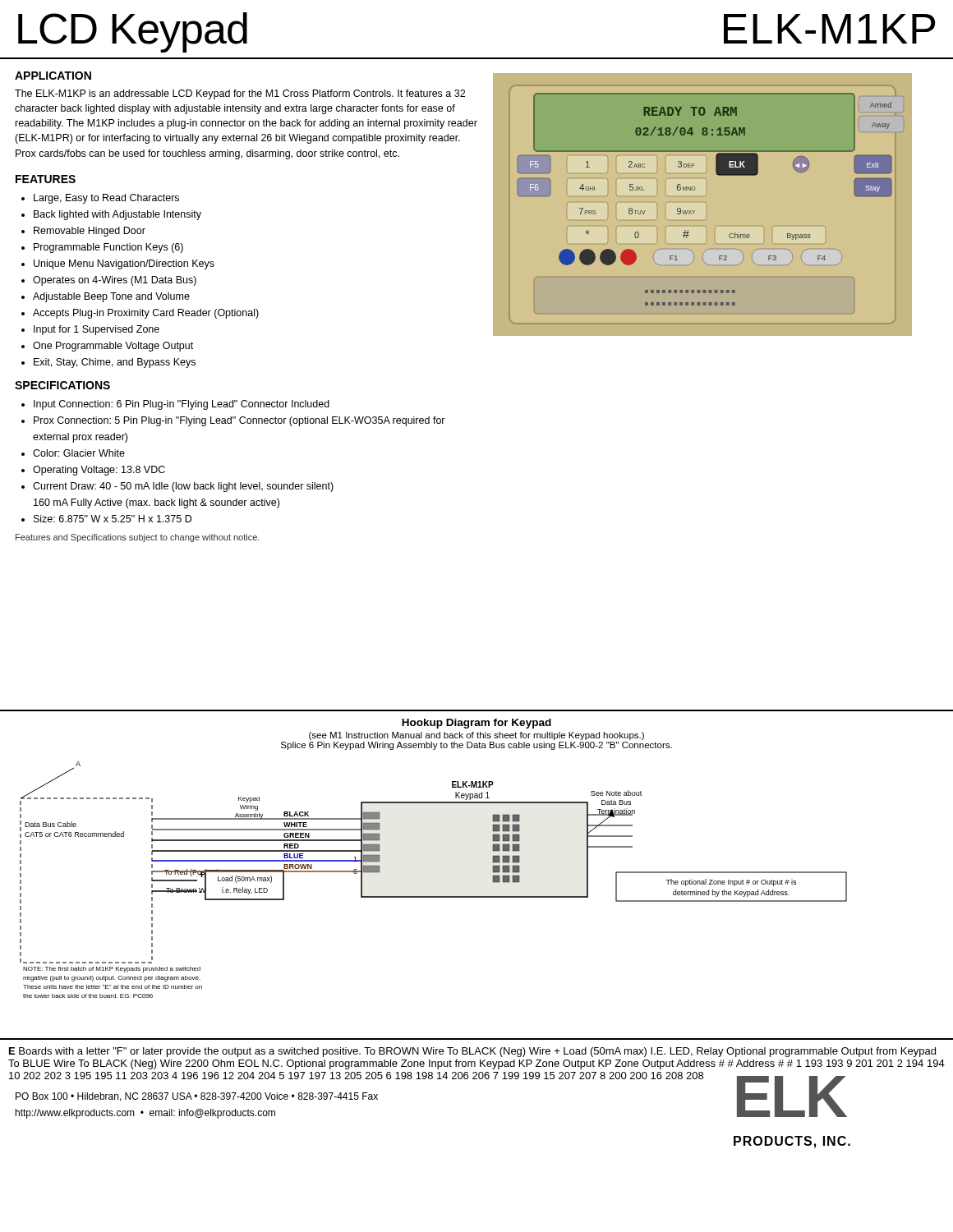Image resolution: width=953 pixels, height=1232 pixels.
Task: Click where it says "Back lighted with Adjustable Intensity"
Action: pos(117,214)
